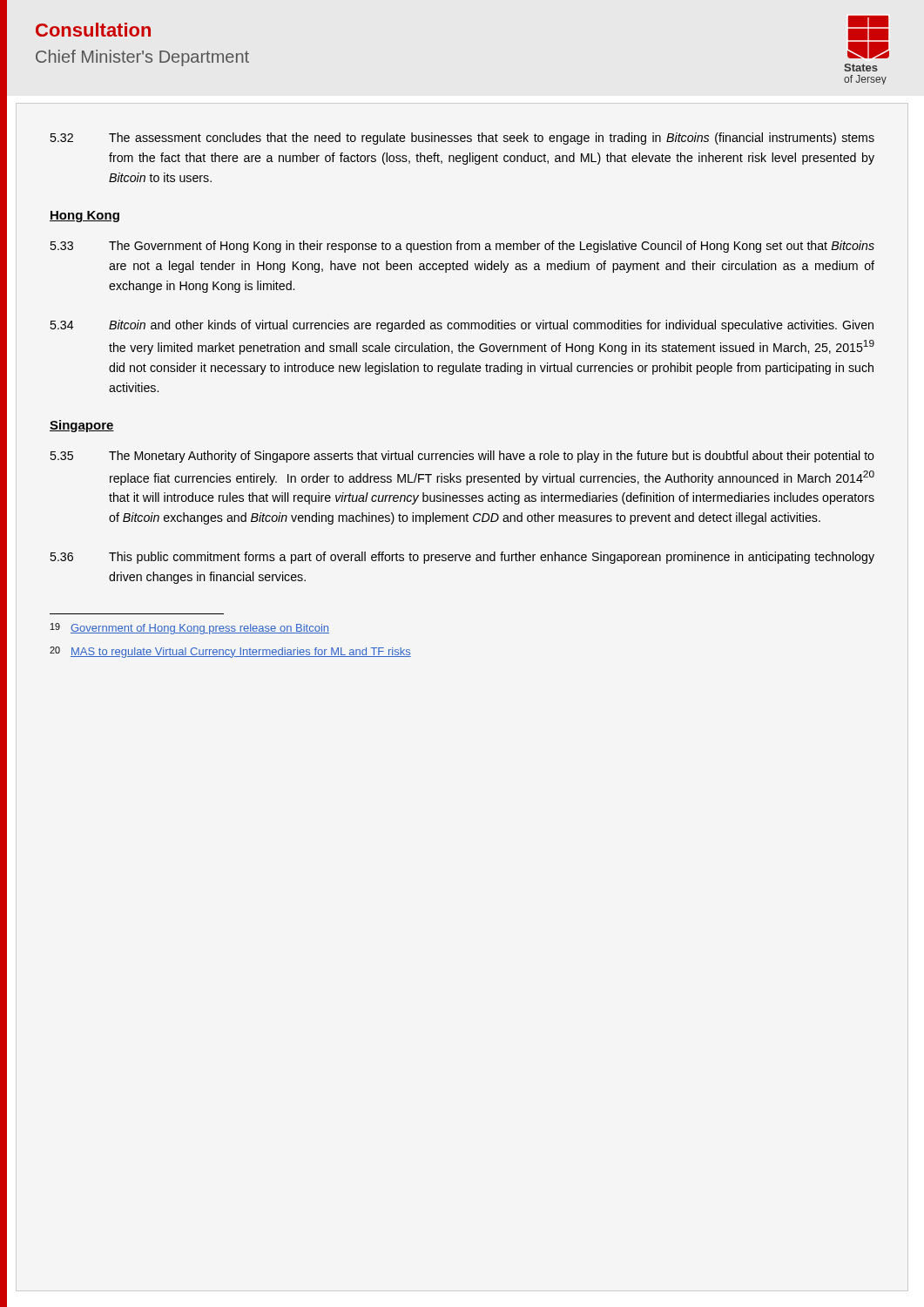Image resolution: width=924 pixels, height=1307 pixels.
Task: Find the text block that reads "35 The Monetary Authority of Singapore asserts that"
Action: click(x=462, y=487)
